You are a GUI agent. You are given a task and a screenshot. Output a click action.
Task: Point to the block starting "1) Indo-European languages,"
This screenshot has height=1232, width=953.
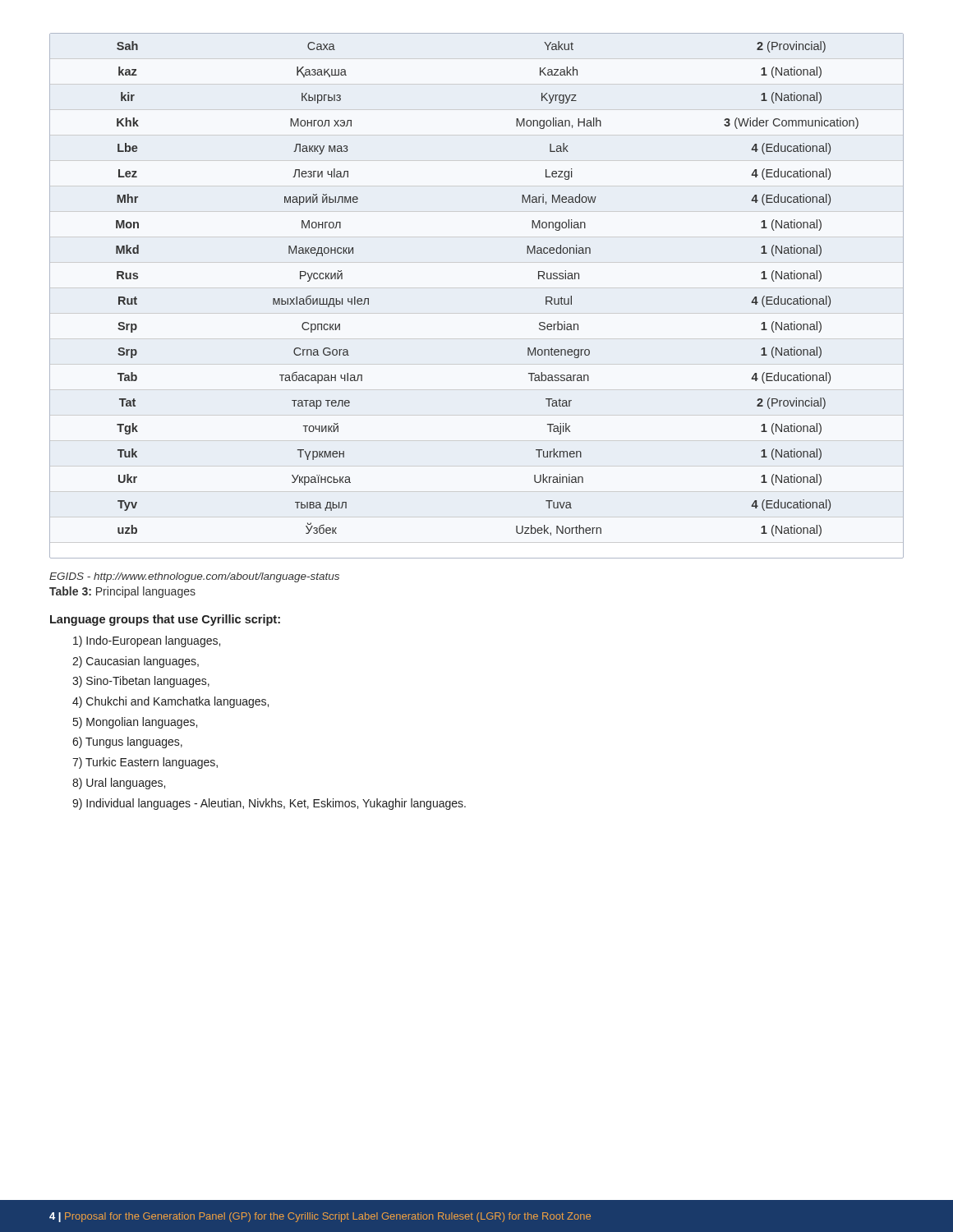pyautogui.click(x=147, y=641)
